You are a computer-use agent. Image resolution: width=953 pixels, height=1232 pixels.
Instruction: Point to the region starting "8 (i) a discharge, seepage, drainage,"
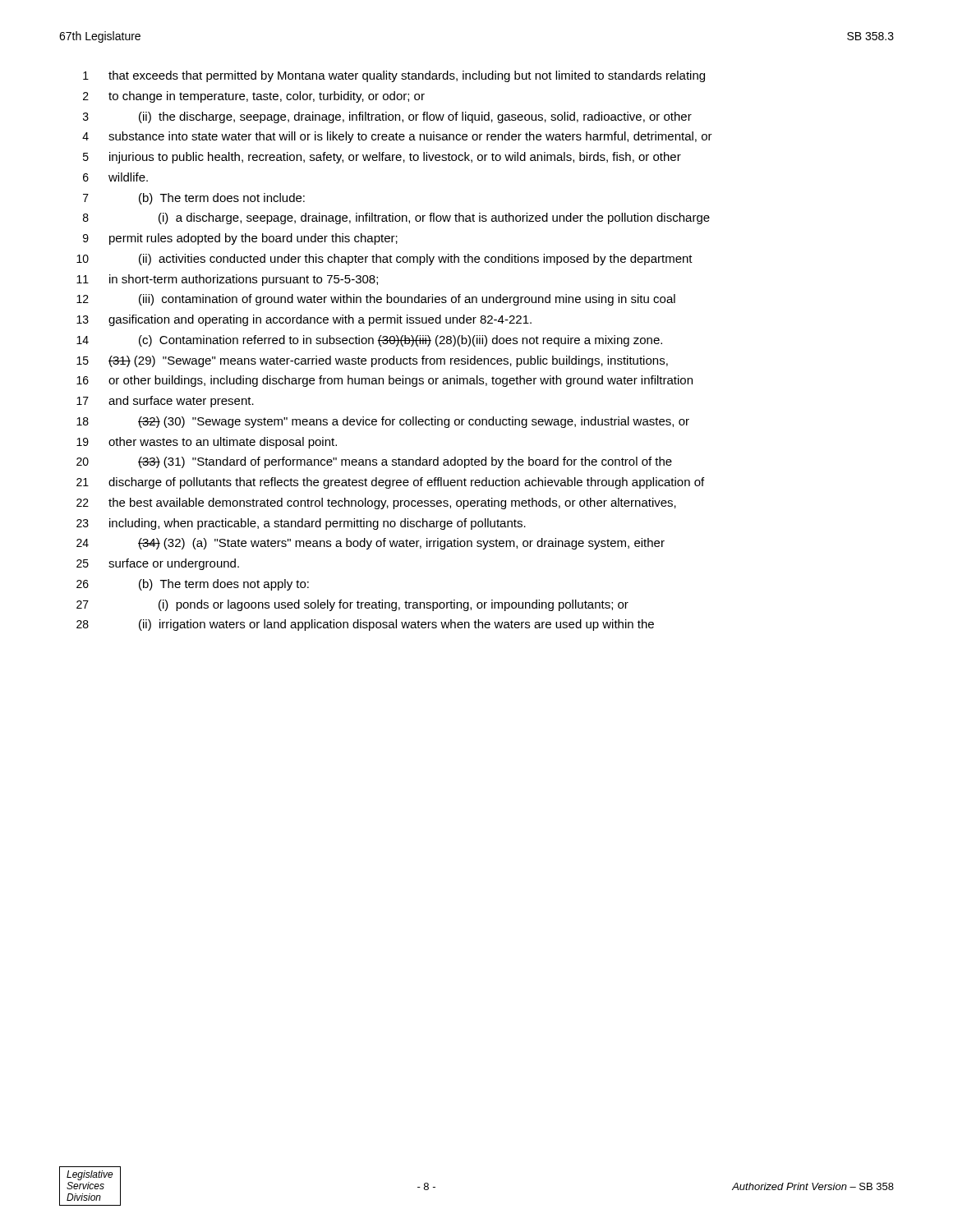[476, 218]
